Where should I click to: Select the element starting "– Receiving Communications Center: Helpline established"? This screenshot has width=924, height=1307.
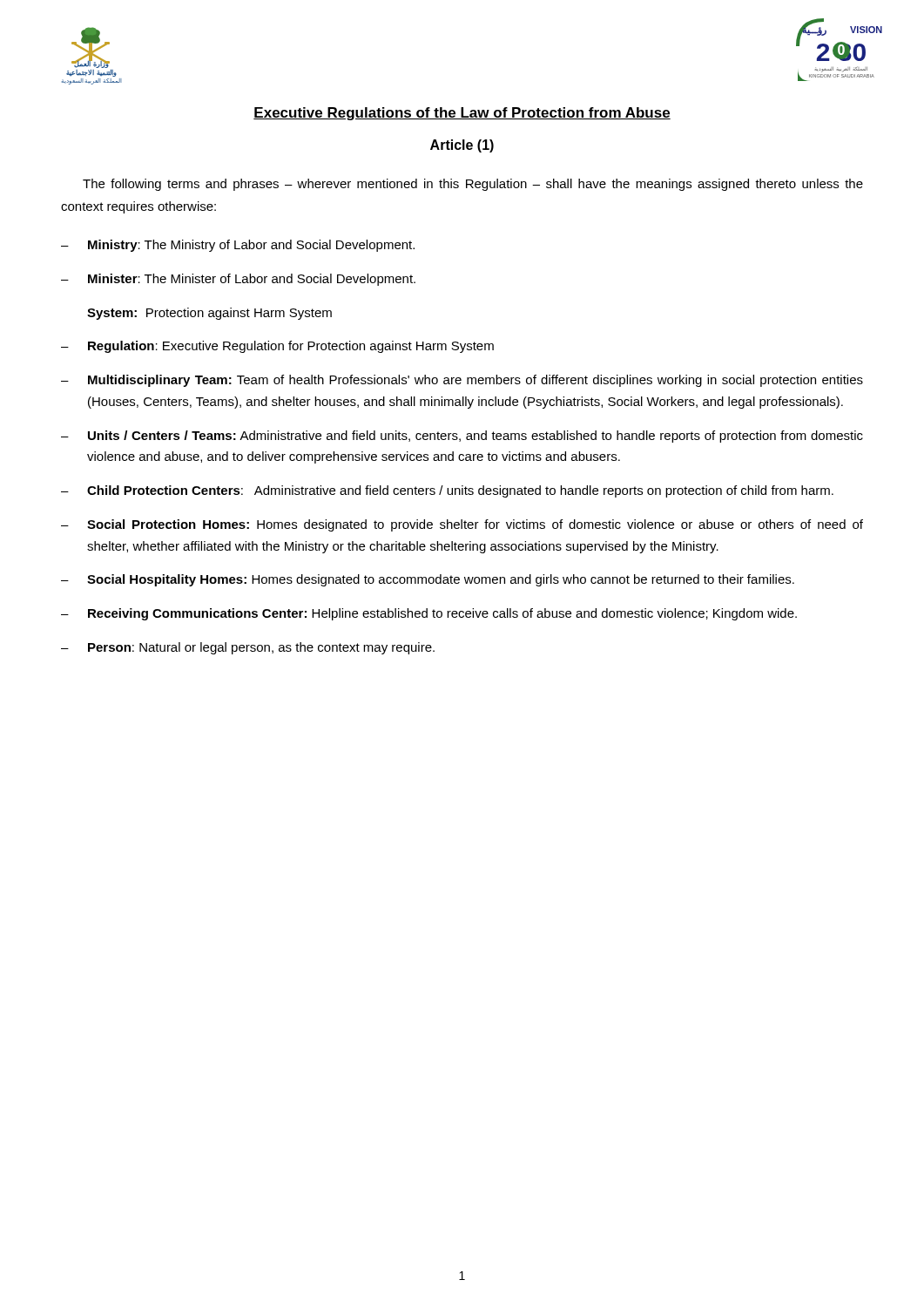[x=462, y=614]
